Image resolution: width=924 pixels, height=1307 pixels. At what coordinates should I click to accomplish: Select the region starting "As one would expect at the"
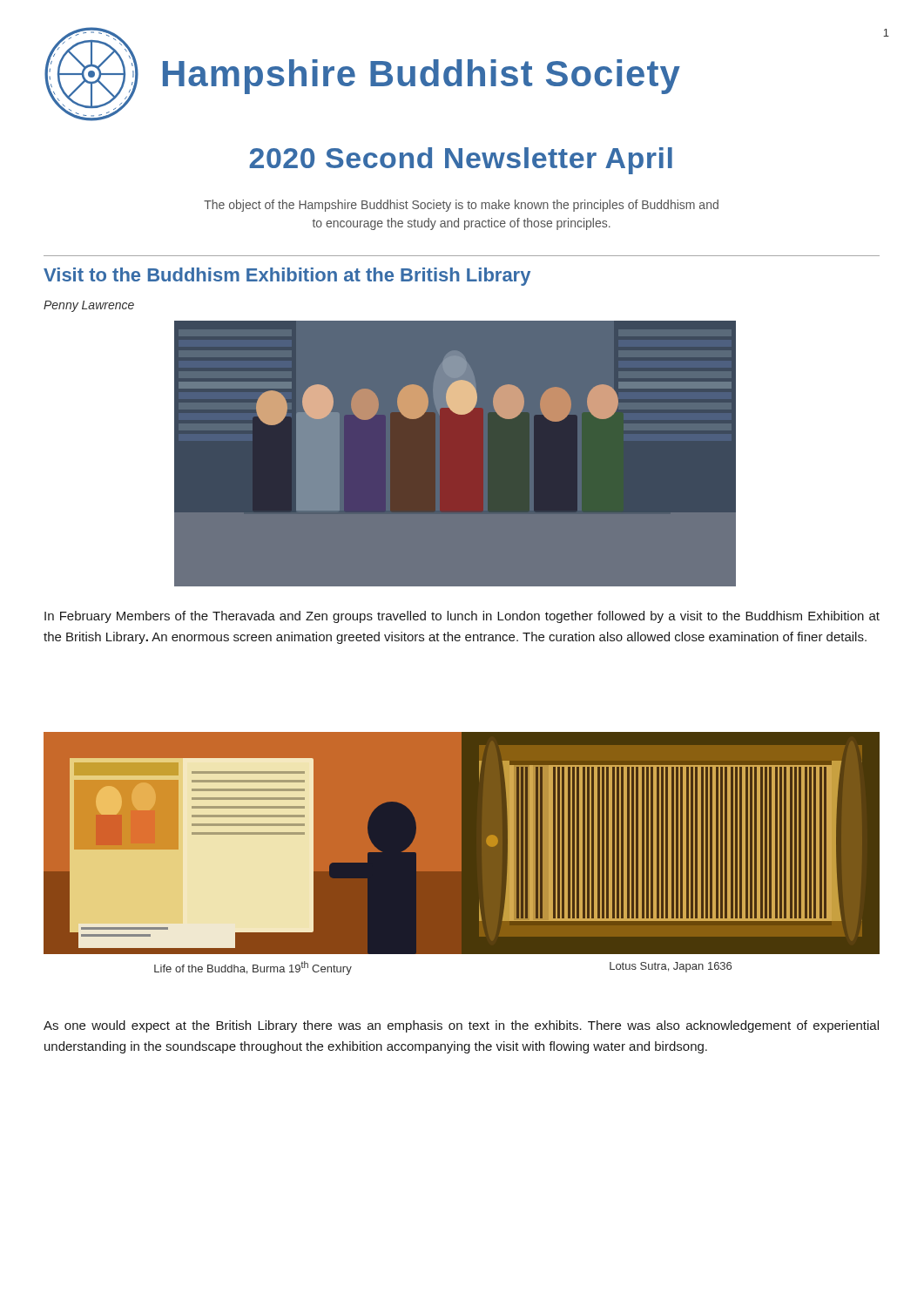point(462,1036)
